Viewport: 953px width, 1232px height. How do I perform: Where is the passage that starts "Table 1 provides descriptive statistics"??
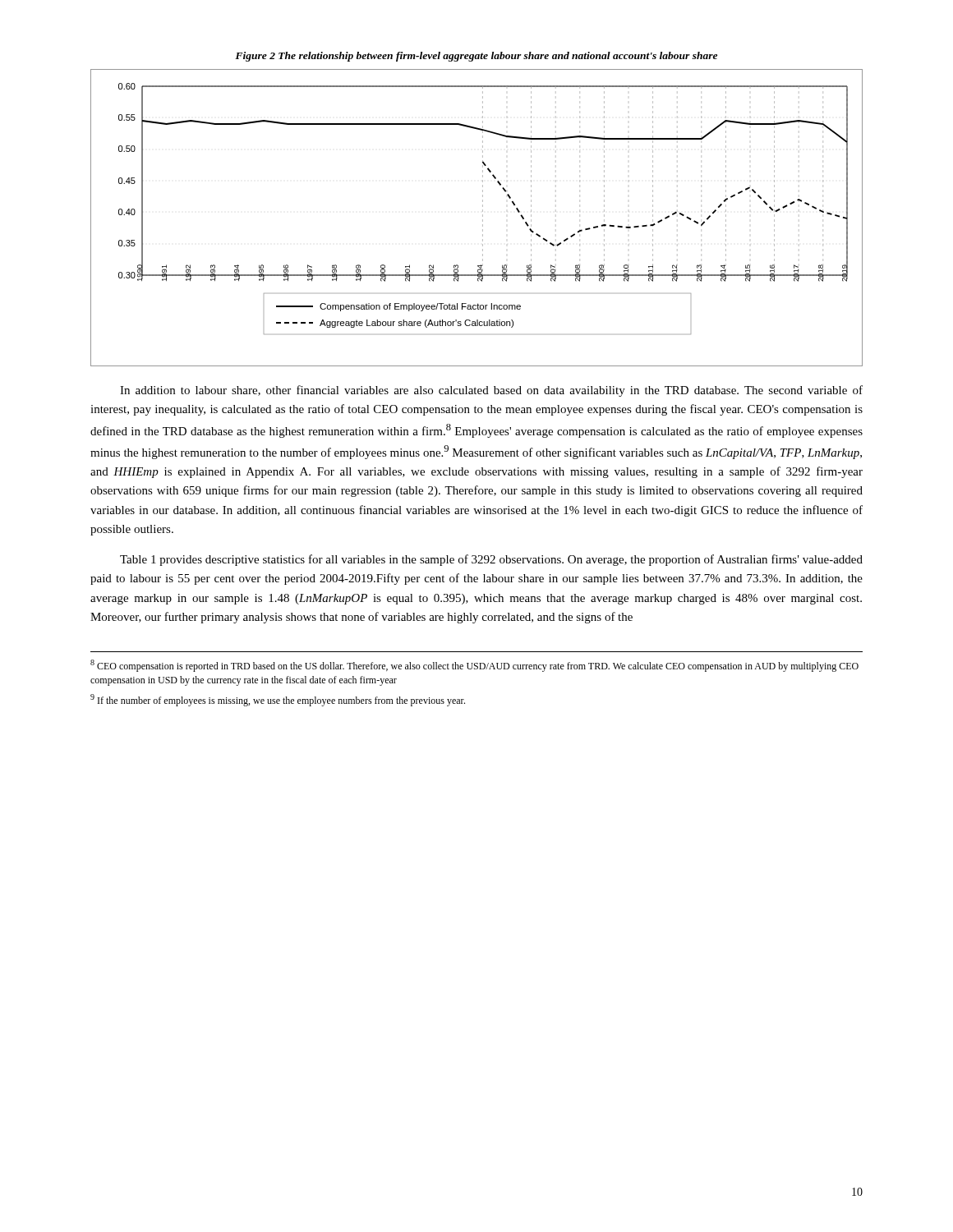pos(476,588)
